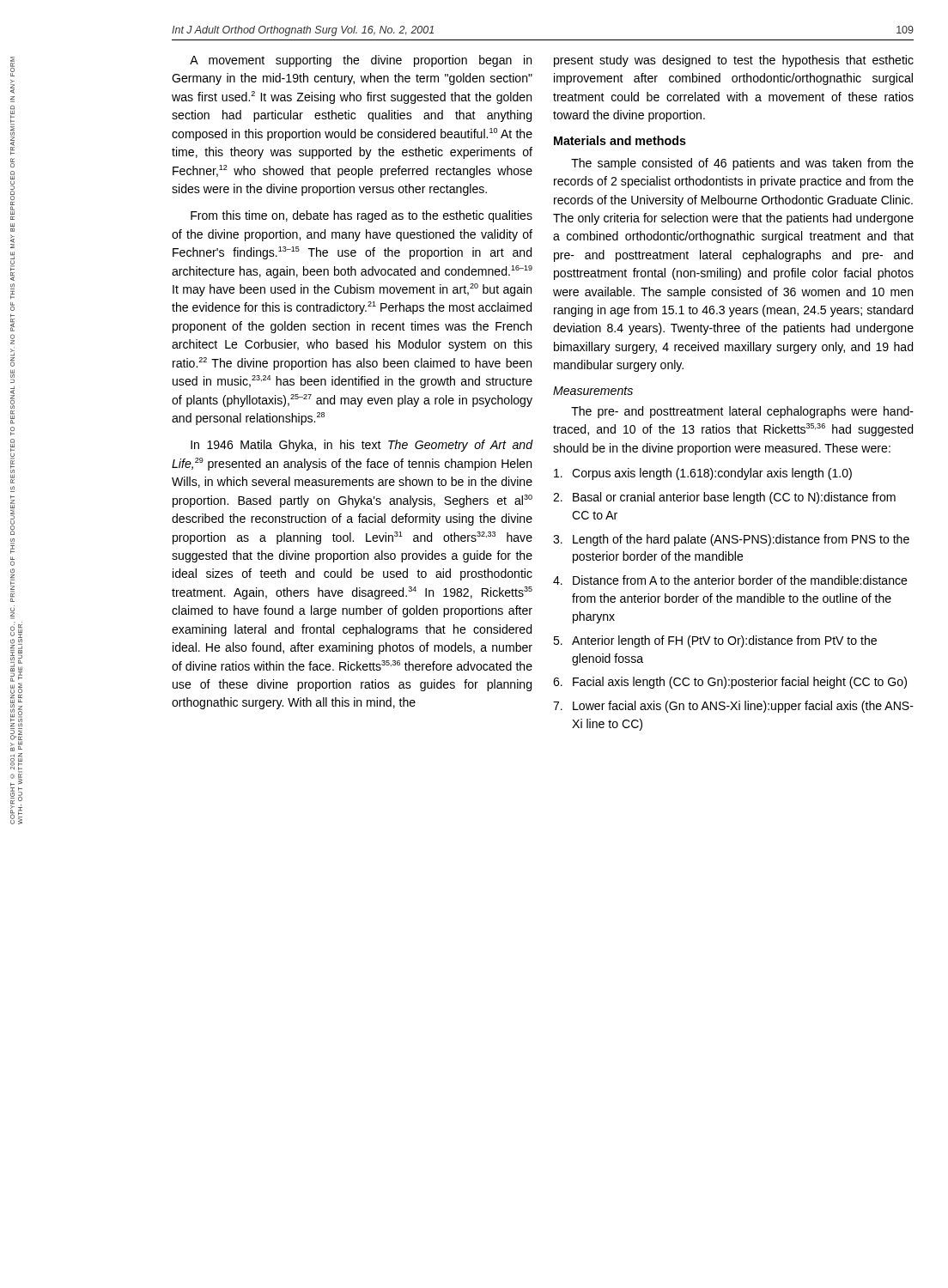
Task: Locate the text block starting "Materials and methods"
Action: [x=620, y=141]
